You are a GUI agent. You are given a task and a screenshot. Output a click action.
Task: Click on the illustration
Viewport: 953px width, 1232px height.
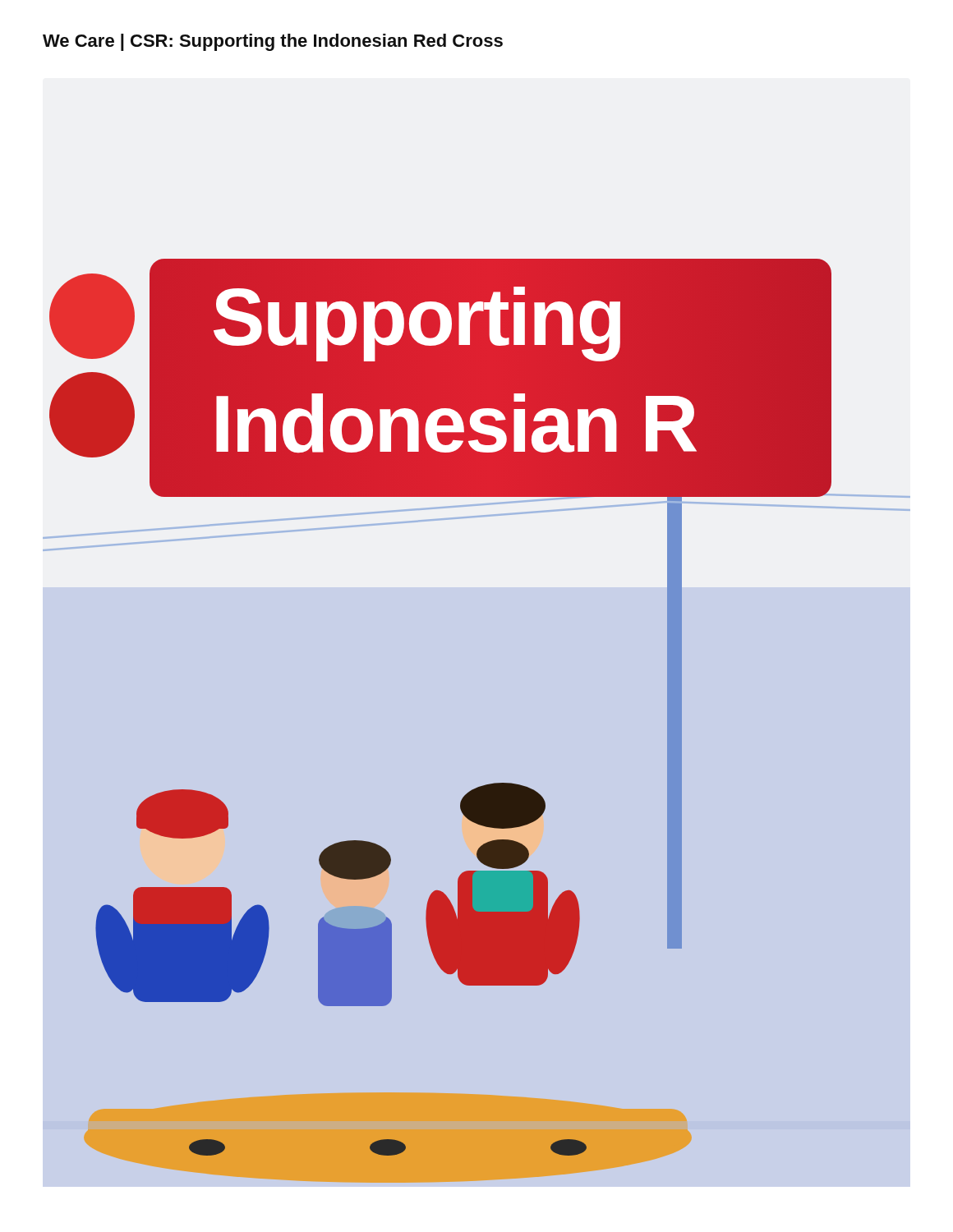(x=476, y=632)
